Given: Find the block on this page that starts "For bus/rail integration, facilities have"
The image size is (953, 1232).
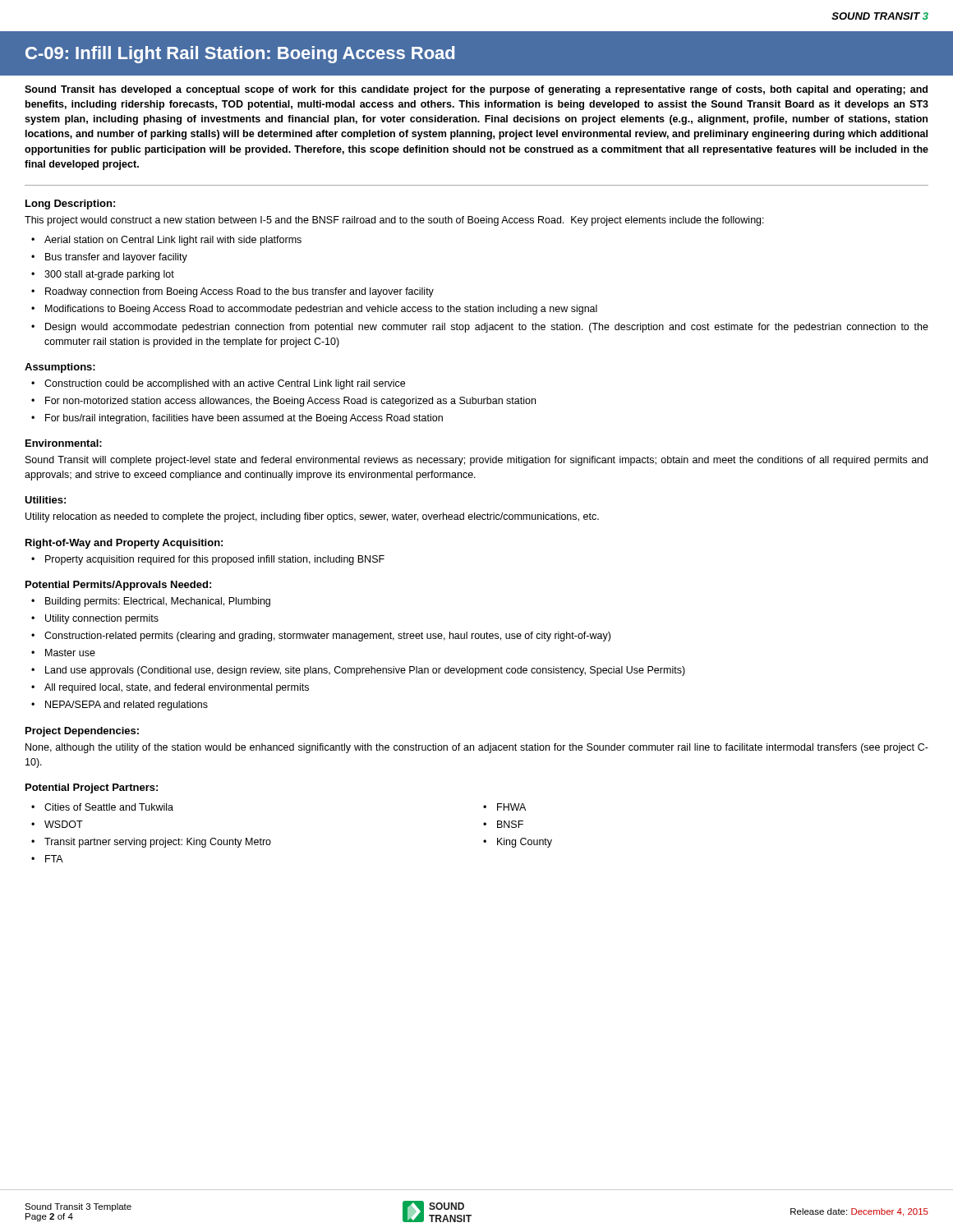Looking at the screenshot, I should click(x=244, y=418).
